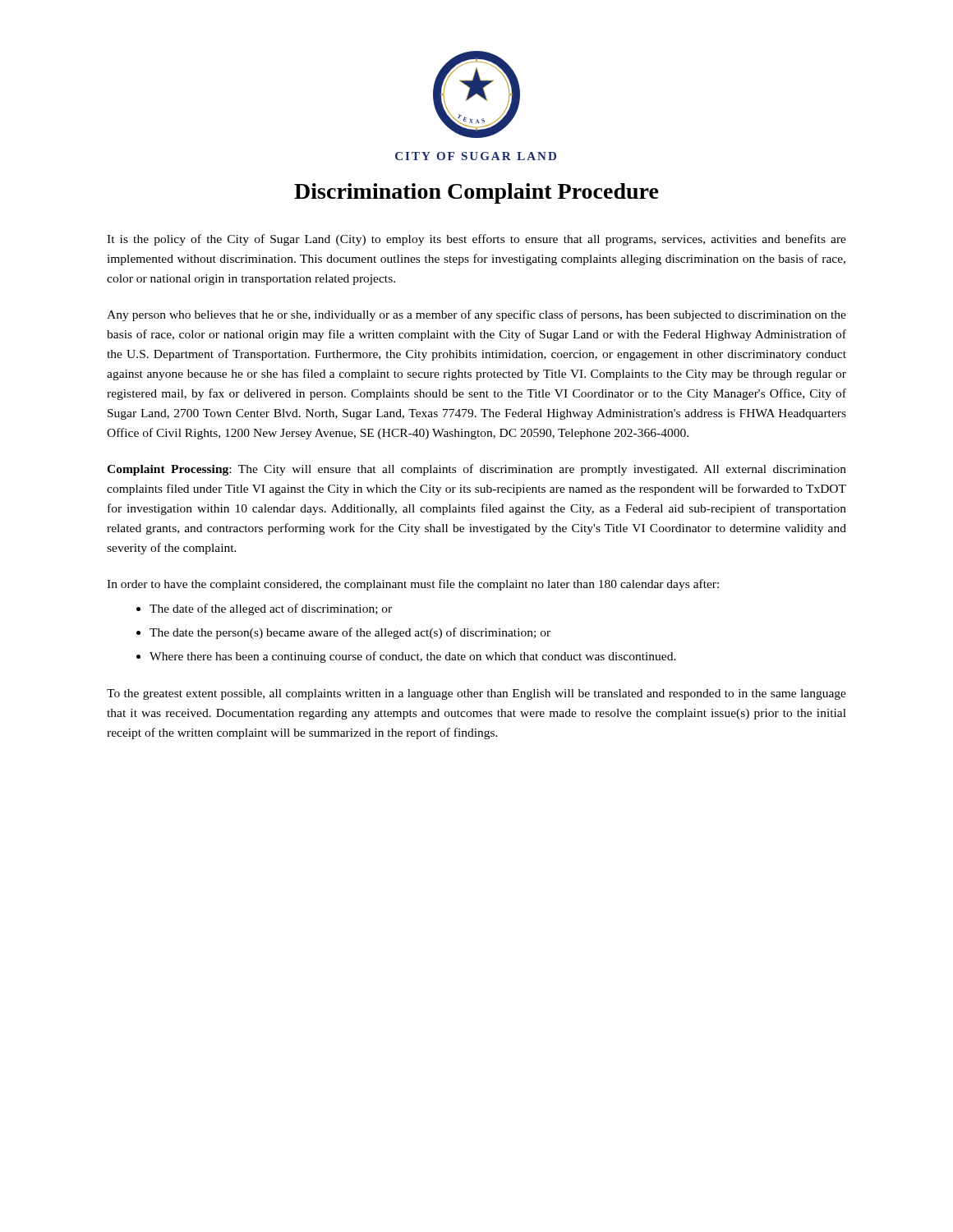Point to the block starting "The date the"

click(x=350, y=632)
